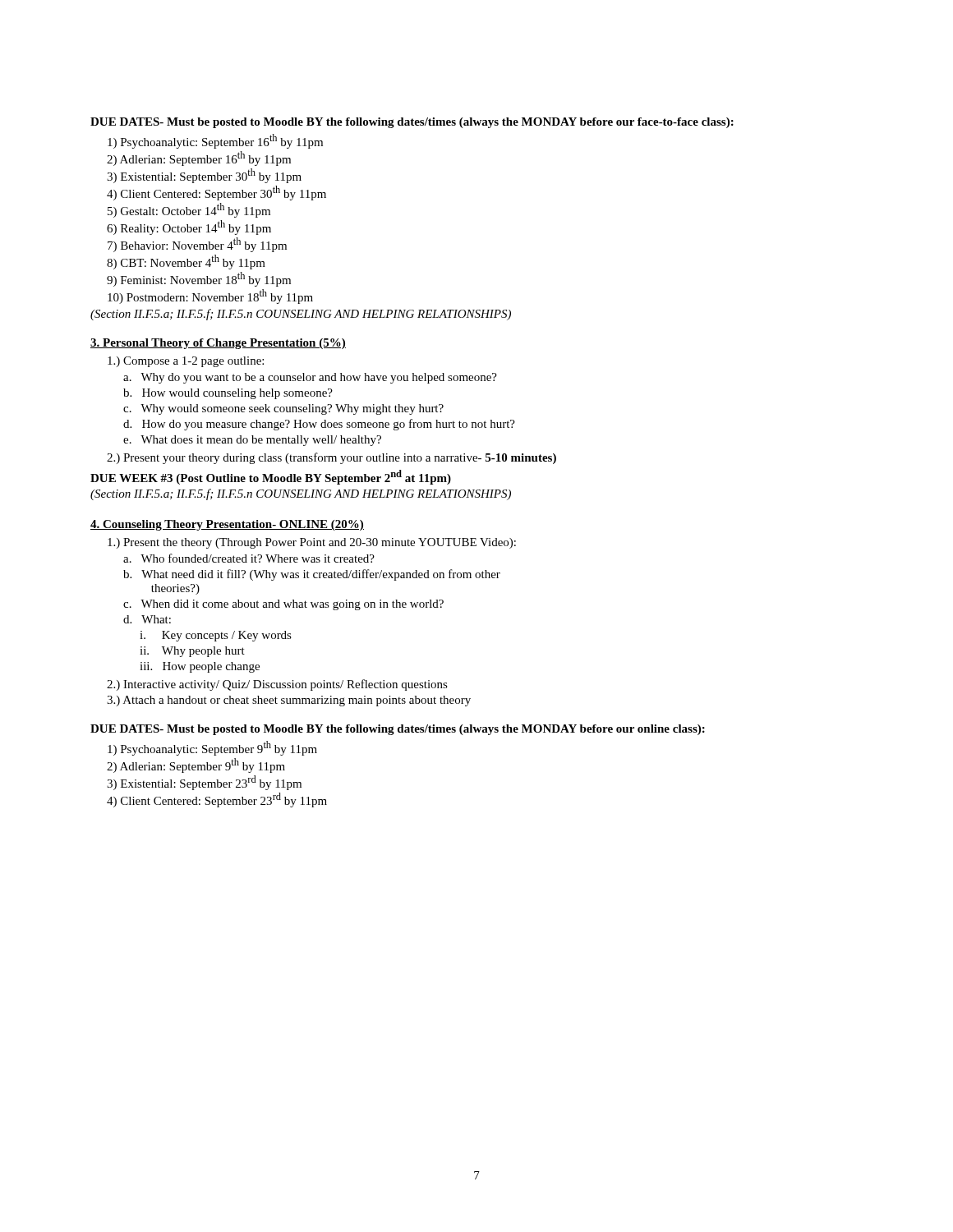953x1232 pixels.
Task: Where is the passage that starts "e. What does it"?
Action: tap(252, 439)
